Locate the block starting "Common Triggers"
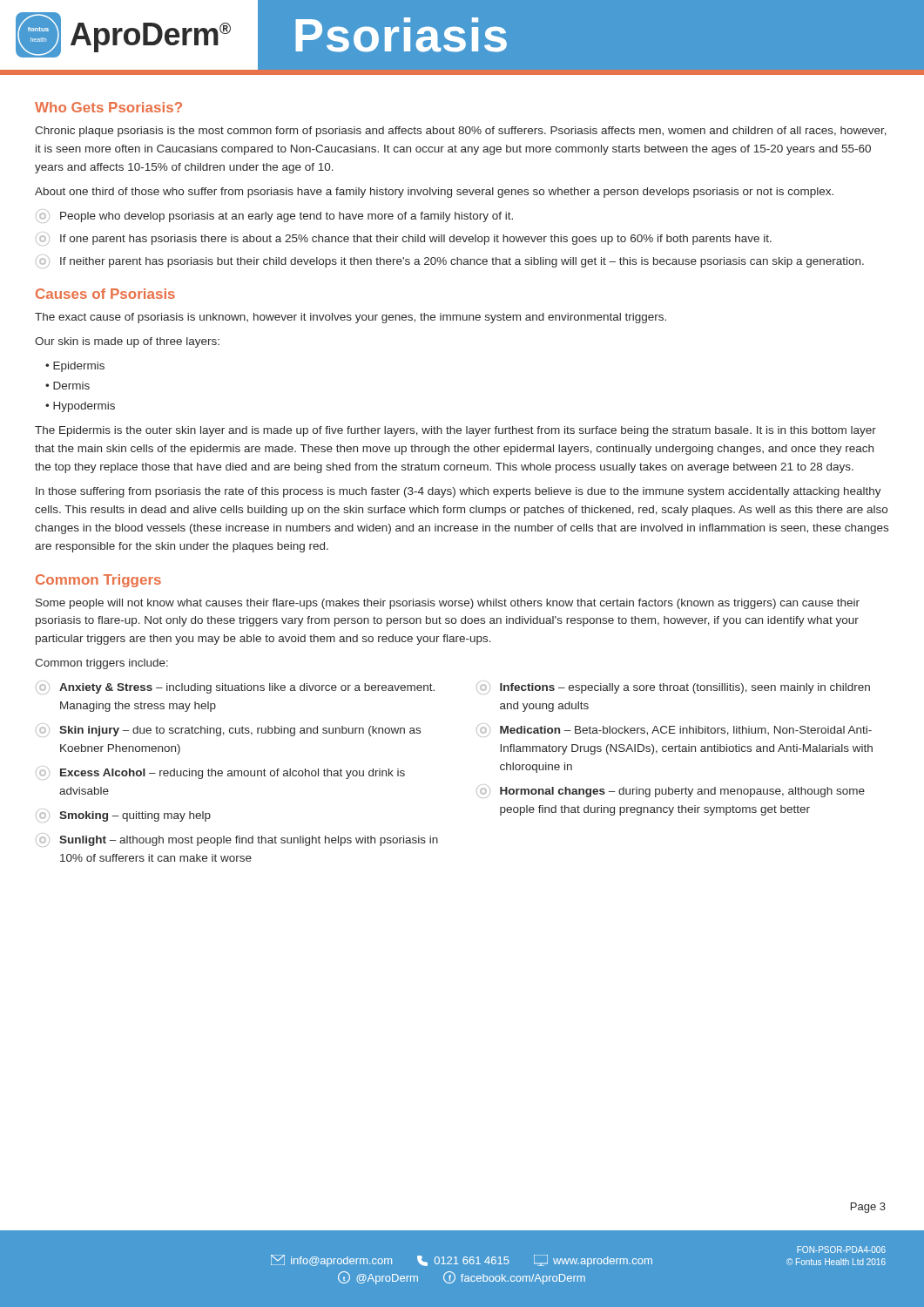This screenshot has width=924, height=1307. [98, 579]
